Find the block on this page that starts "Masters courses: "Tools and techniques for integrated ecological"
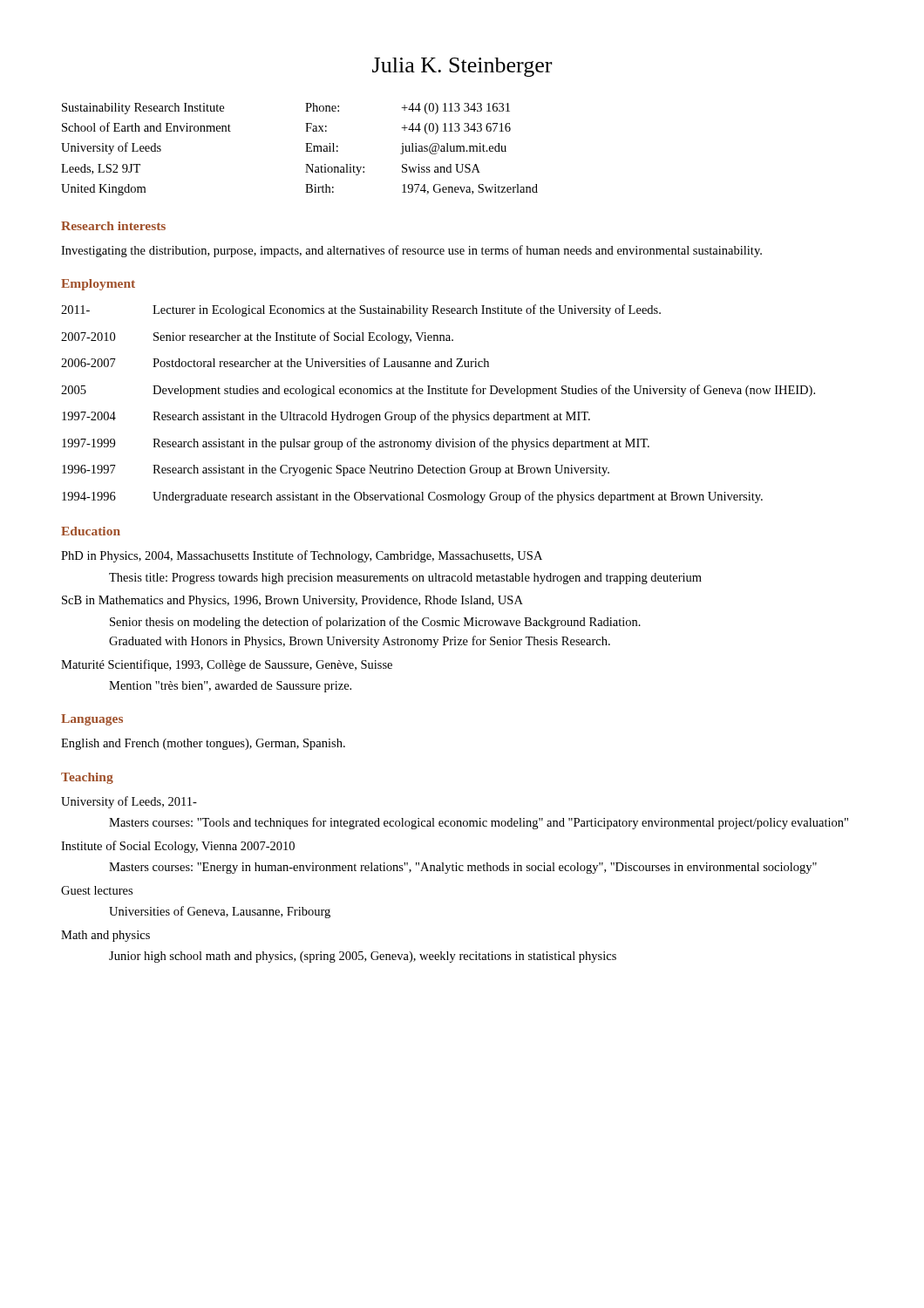The image size is (924, 1308). pyautogui.click(x=479, y=823)
